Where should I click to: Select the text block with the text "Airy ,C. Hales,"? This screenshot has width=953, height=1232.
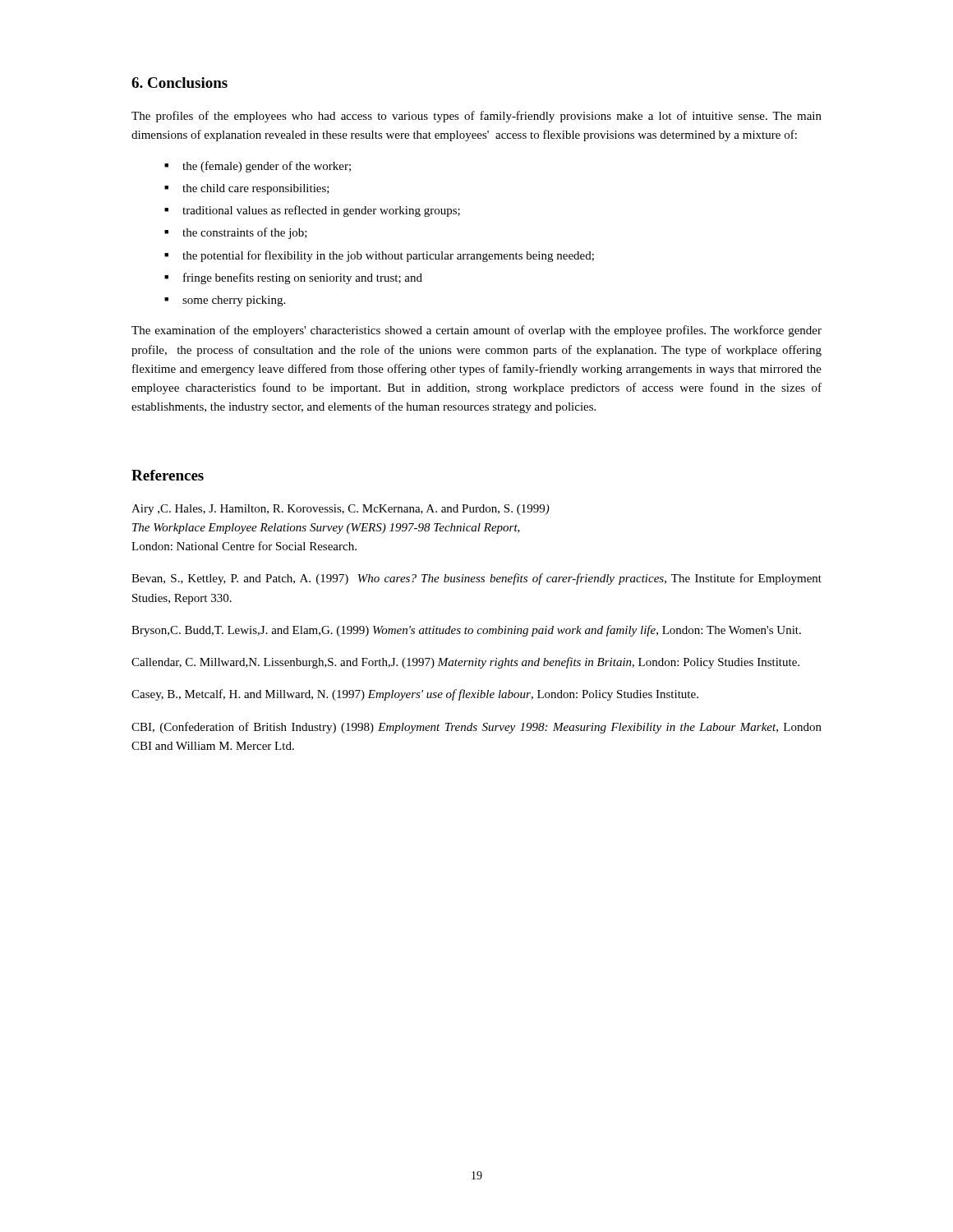coord(340,527)
